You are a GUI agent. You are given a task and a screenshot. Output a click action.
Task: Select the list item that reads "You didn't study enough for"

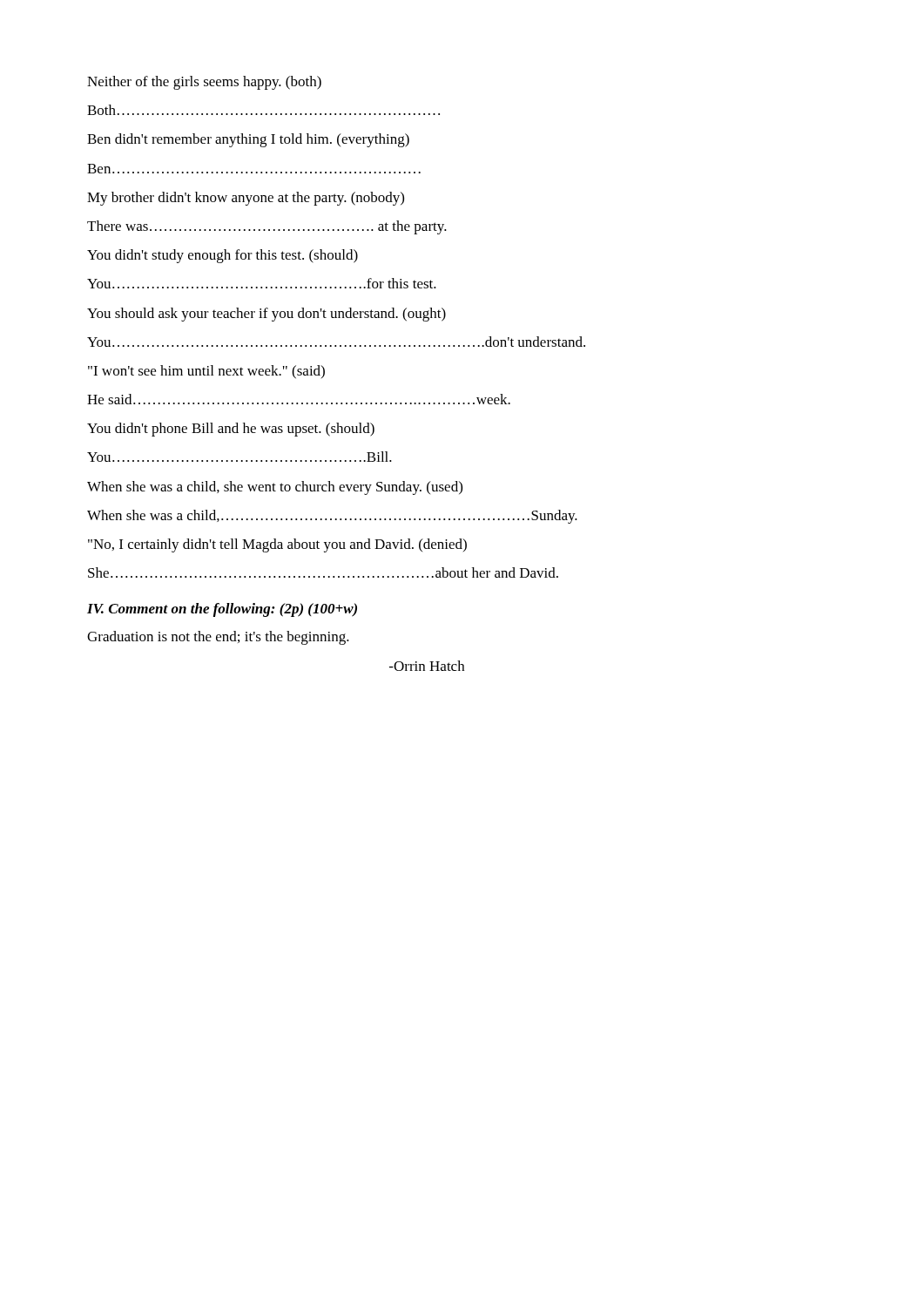(223, 255)
